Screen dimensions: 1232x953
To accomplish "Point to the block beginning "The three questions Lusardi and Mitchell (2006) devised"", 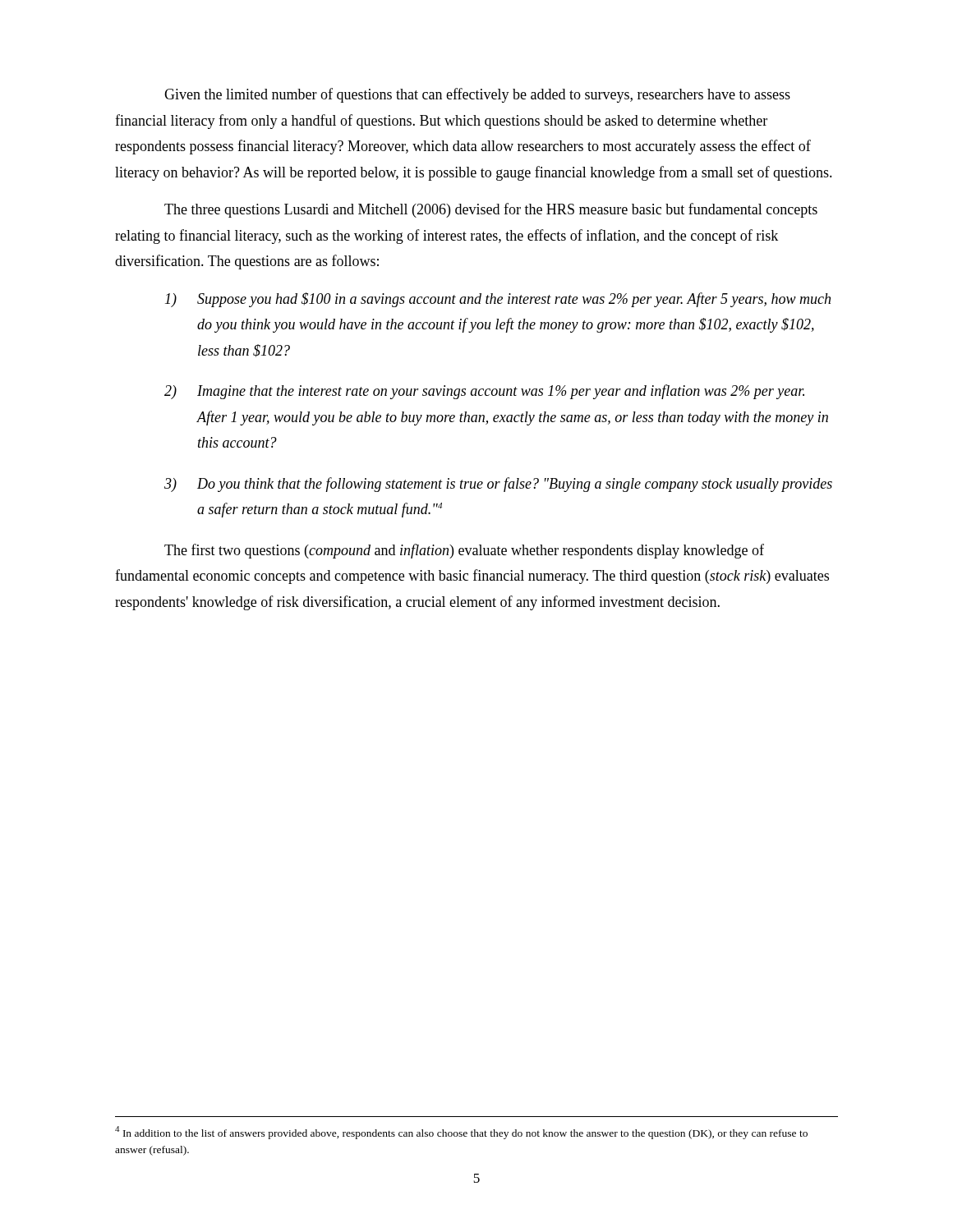I will coord(466,235).
